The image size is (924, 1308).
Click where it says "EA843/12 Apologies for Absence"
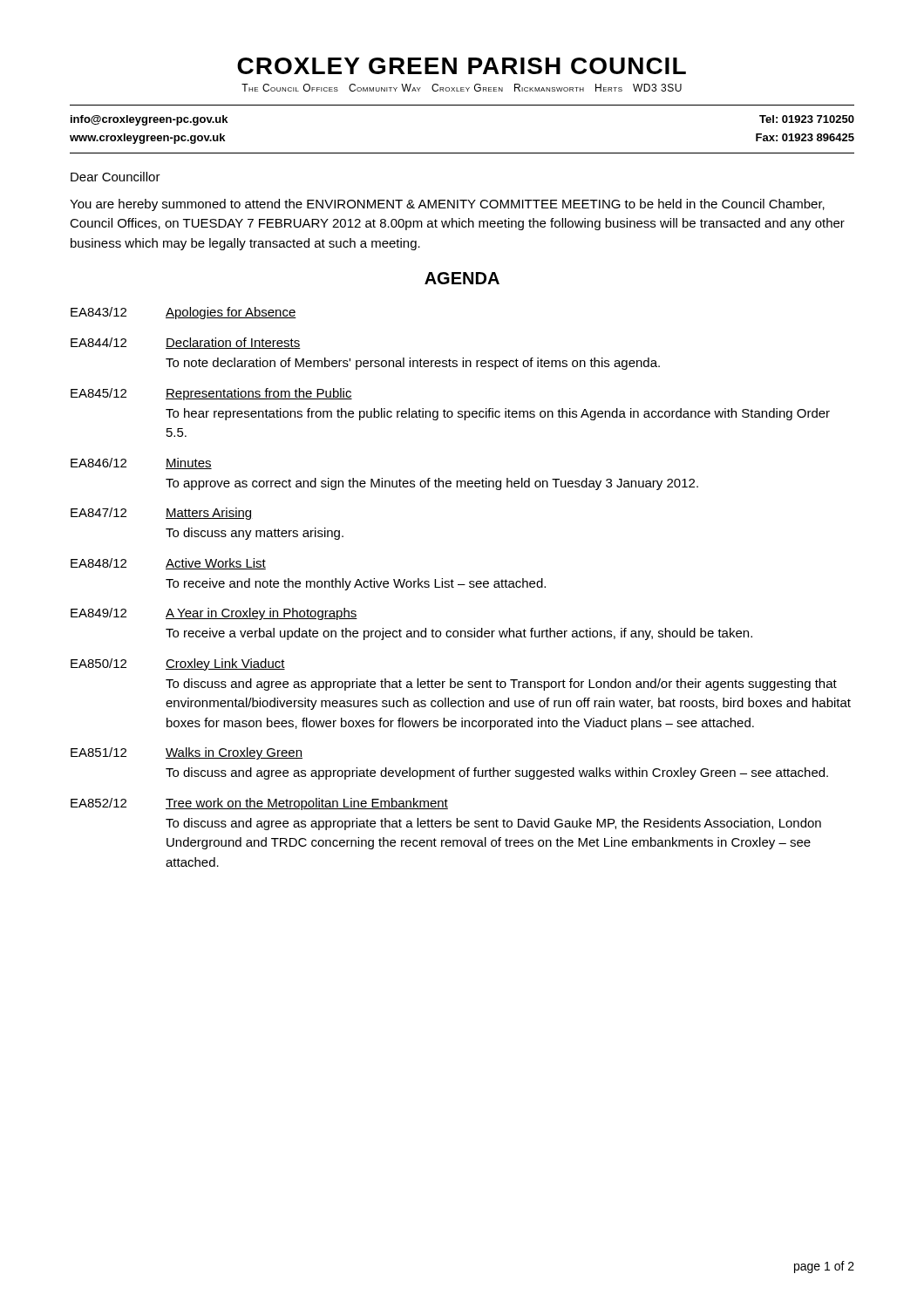pyautogui.click(x=183, y=313)
